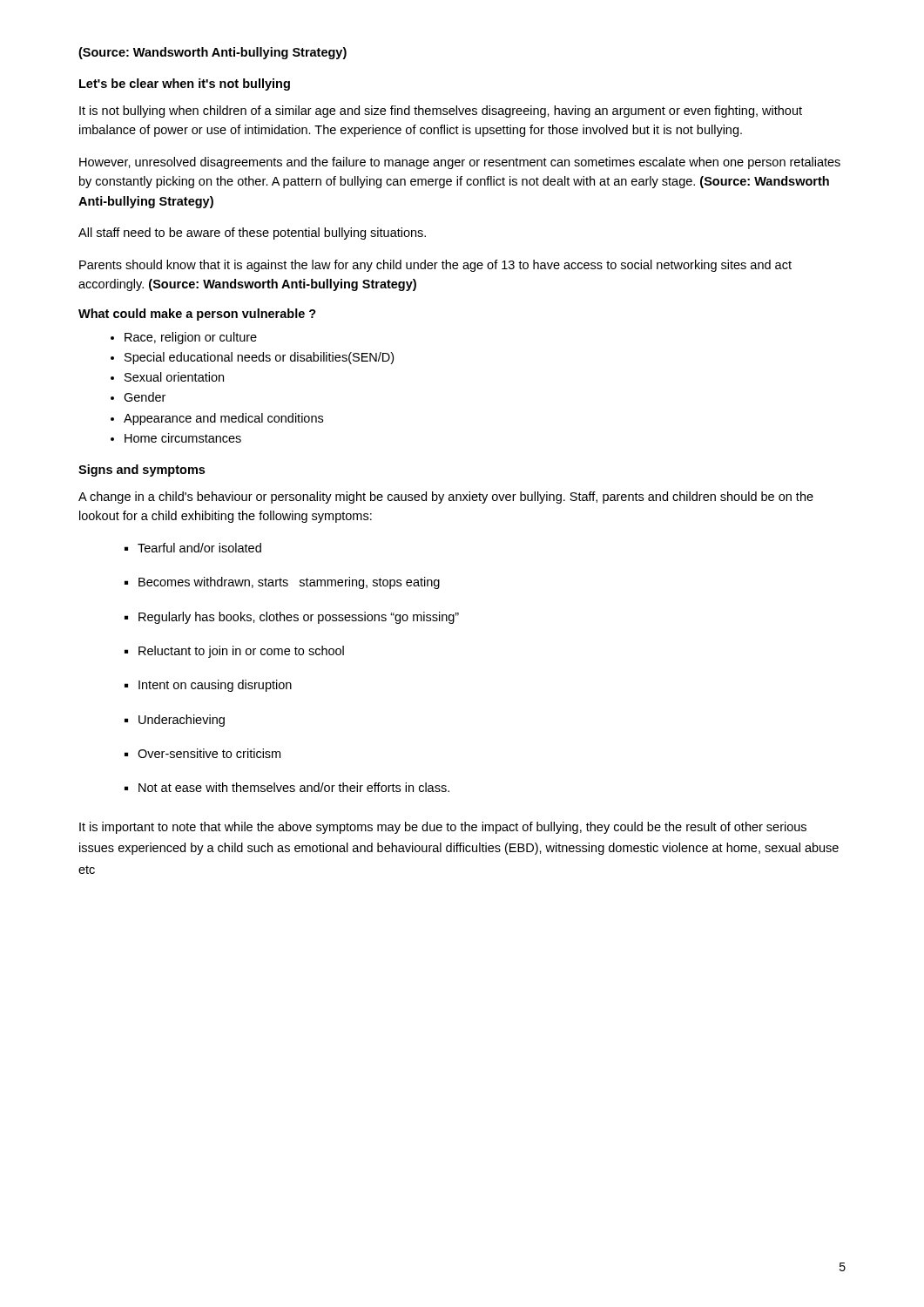Find the list item with the text "▪Over-sensitive to criticism"
This screenshot has height=1307, width=924.
[203, 755]
